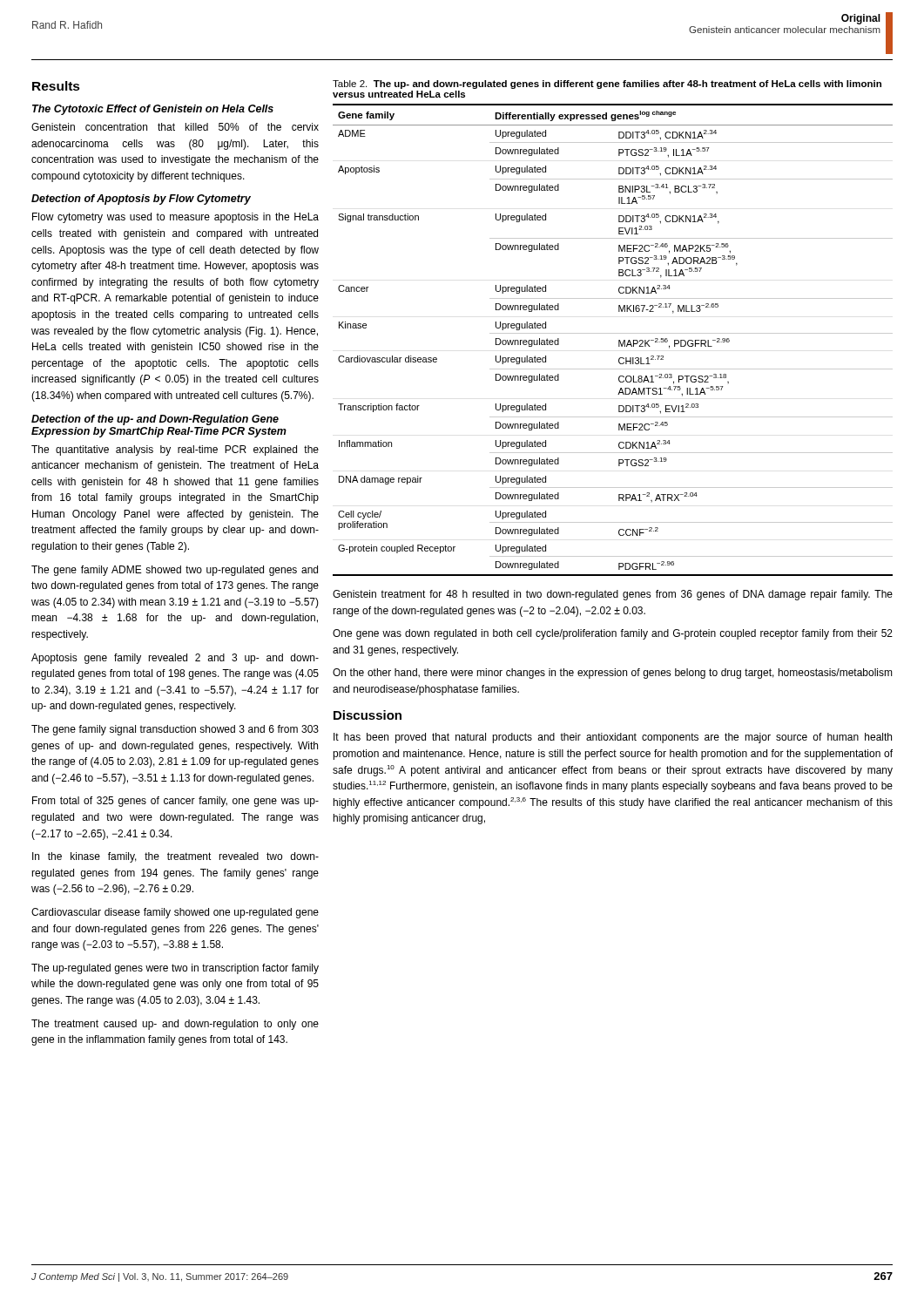Locate the text block with the text "The up-regulated genes were two in transcription"
924x1307 pixels.
pyautogui.click(x=175, y=984)
